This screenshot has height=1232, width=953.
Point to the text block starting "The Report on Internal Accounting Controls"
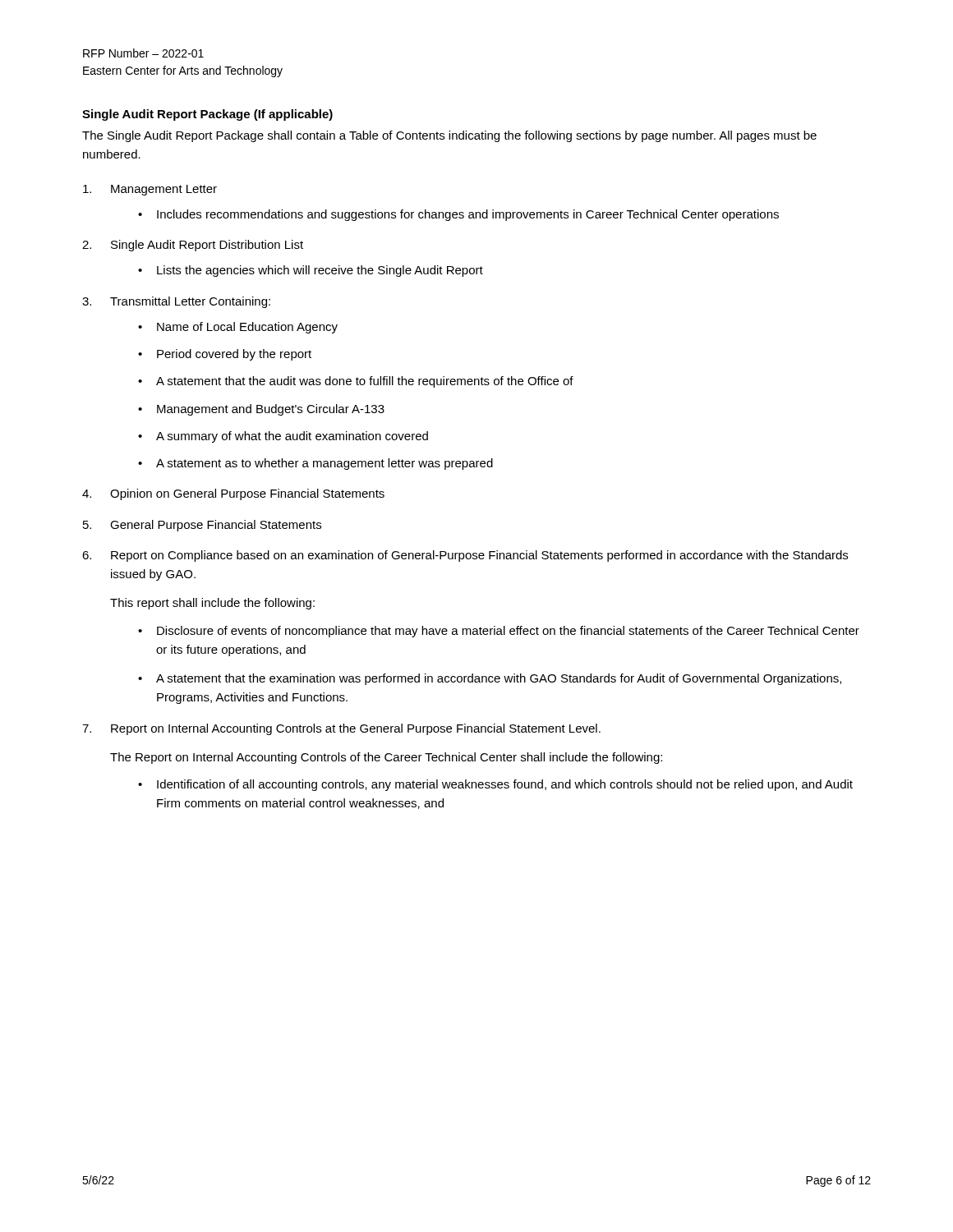coord(387,757)
